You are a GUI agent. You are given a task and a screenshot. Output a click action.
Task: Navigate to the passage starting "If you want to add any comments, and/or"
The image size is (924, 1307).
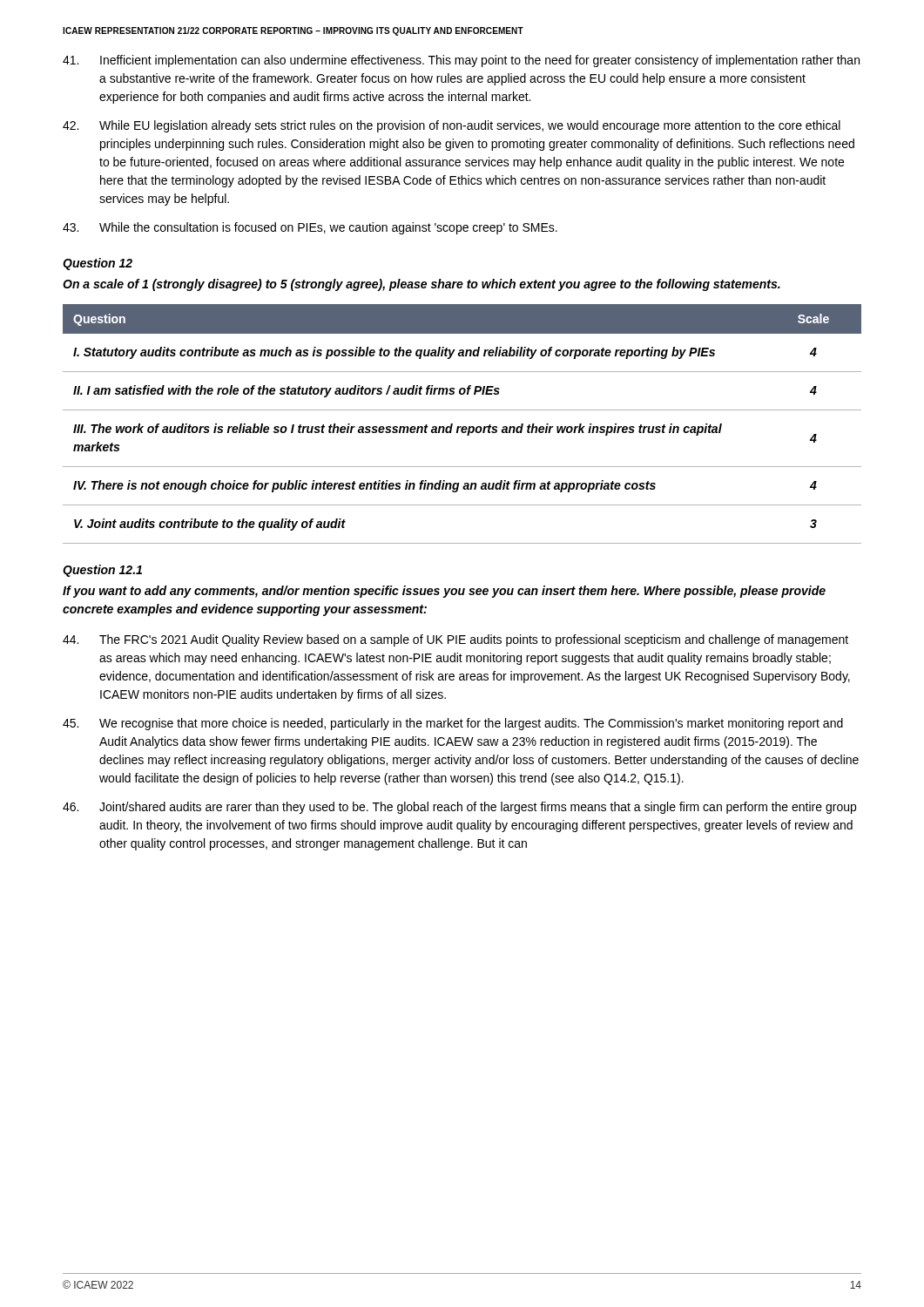coord(444,600)
